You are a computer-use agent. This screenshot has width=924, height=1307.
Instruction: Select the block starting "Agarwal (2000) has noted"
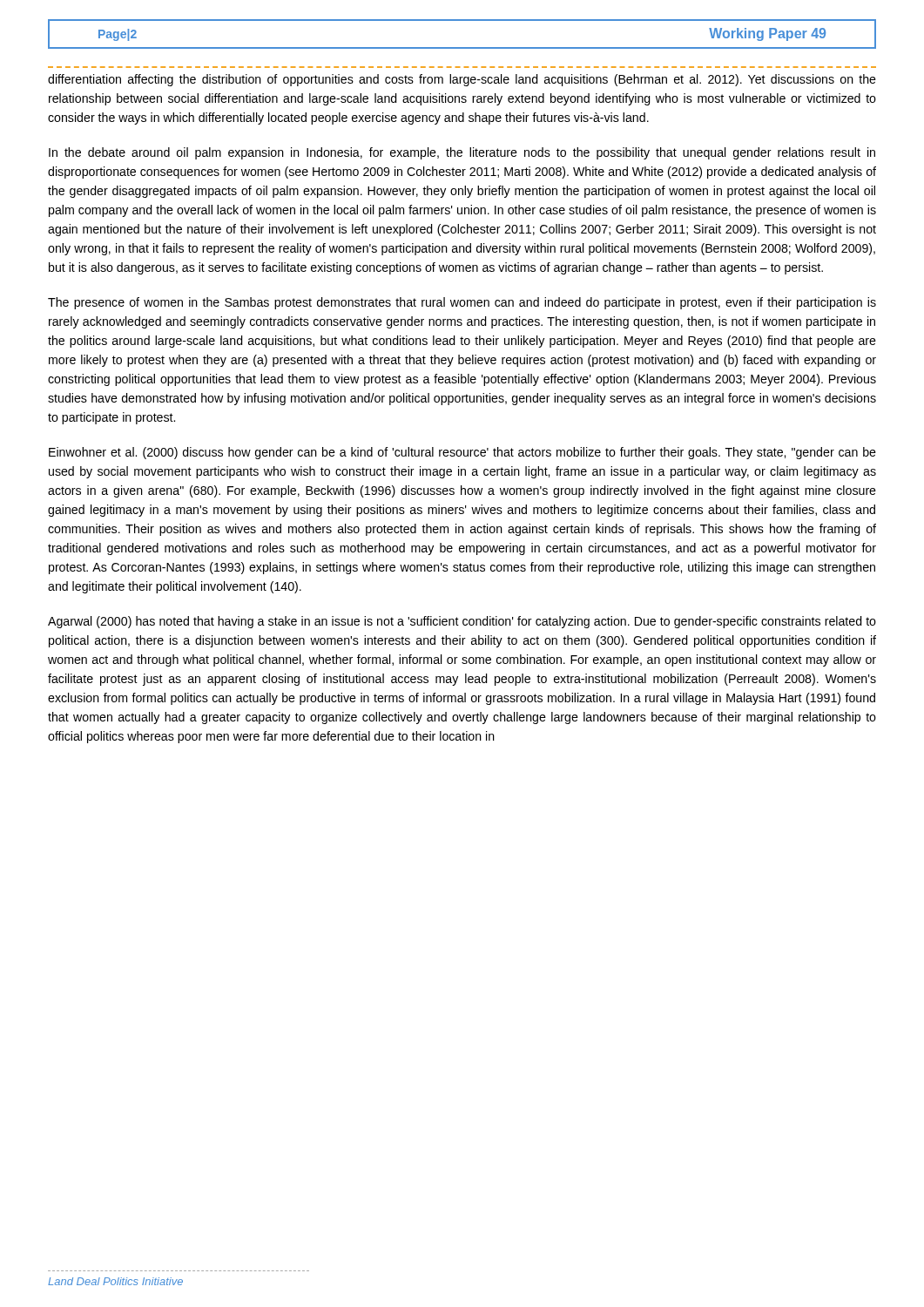tap(462, 679)
